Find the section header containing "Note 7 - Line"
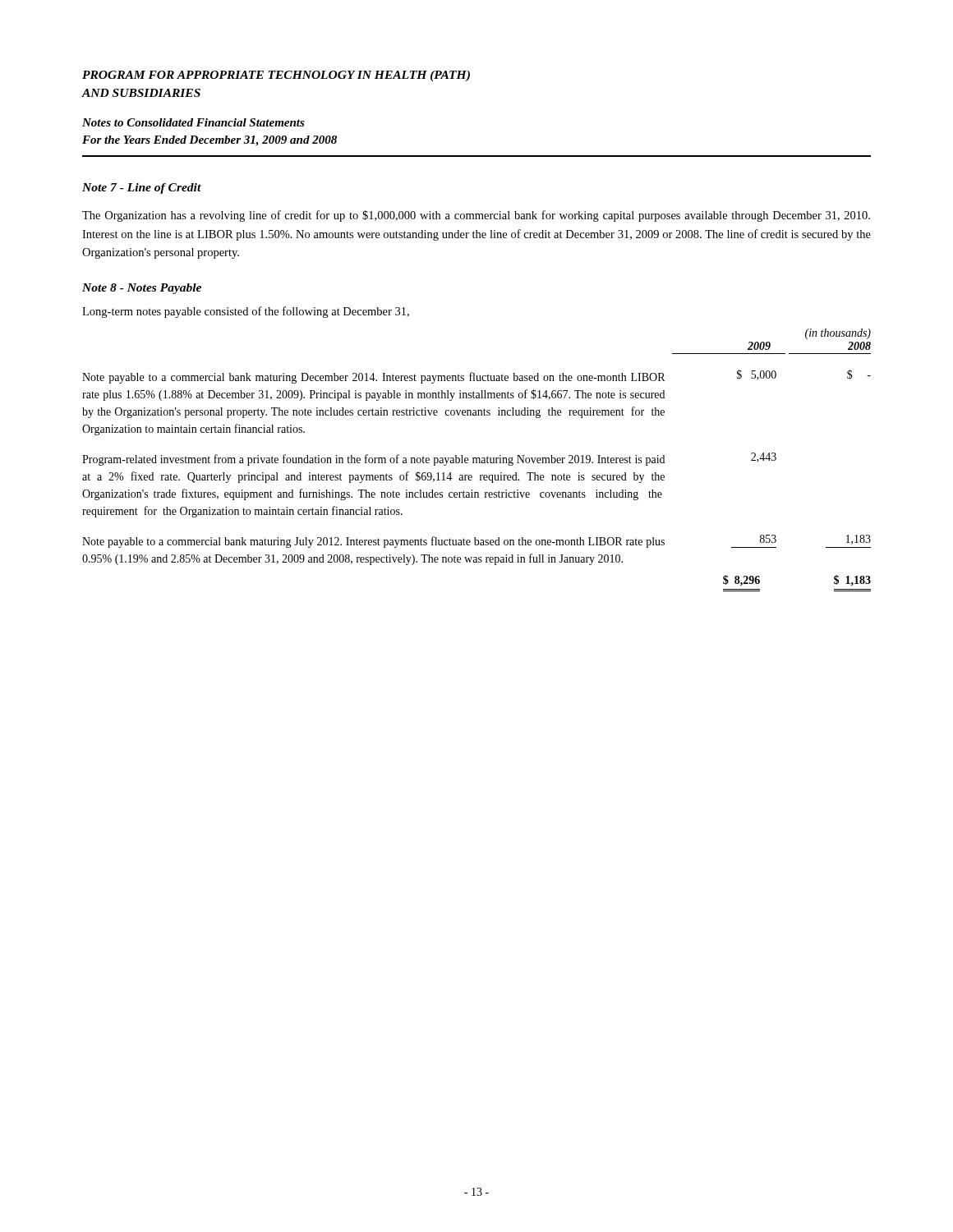 (141, 187)
